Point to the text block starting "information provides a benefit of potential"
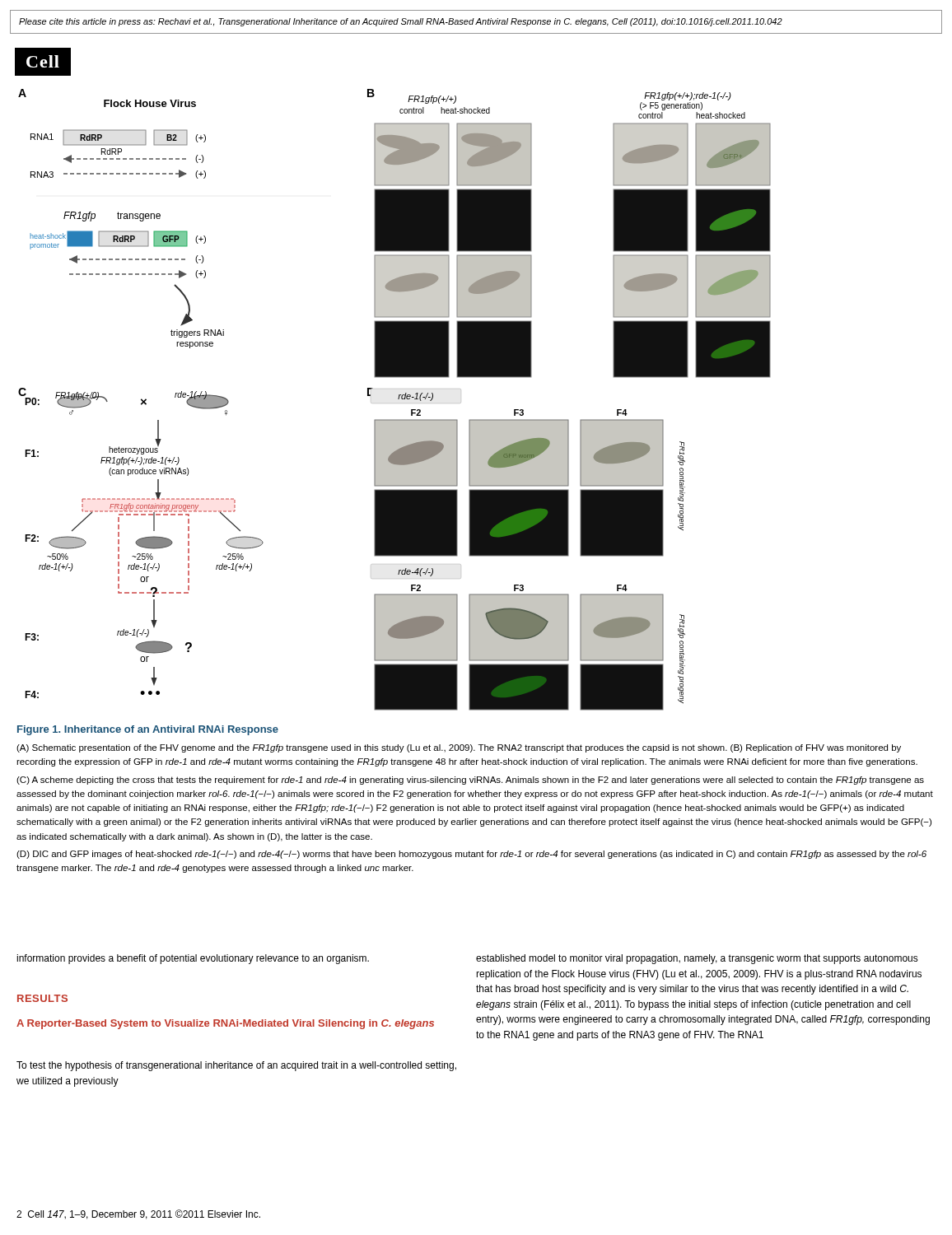 (193, 958)
